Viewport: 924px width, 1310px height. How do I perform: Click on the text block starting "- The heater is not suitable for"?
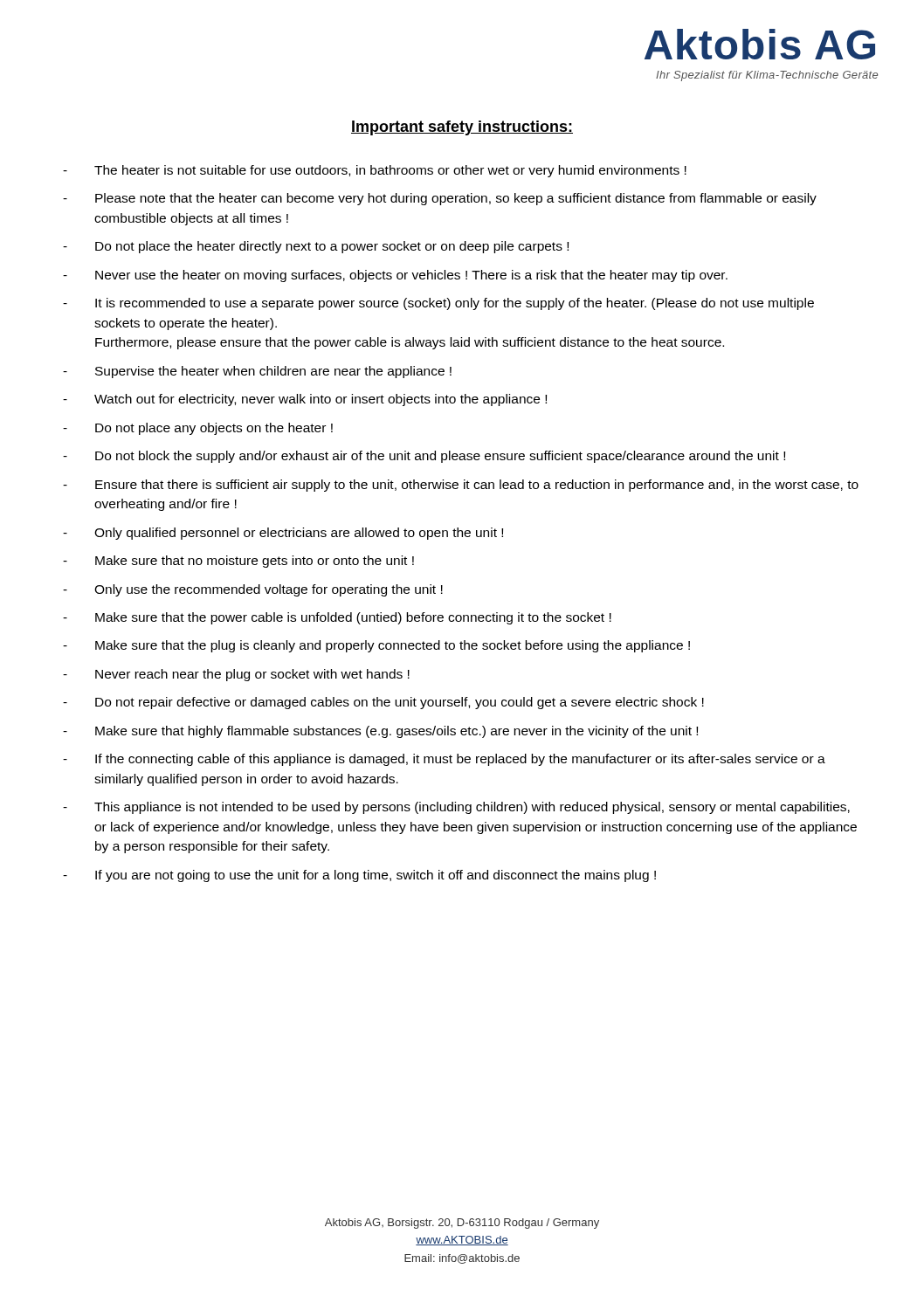coord(462,170)
